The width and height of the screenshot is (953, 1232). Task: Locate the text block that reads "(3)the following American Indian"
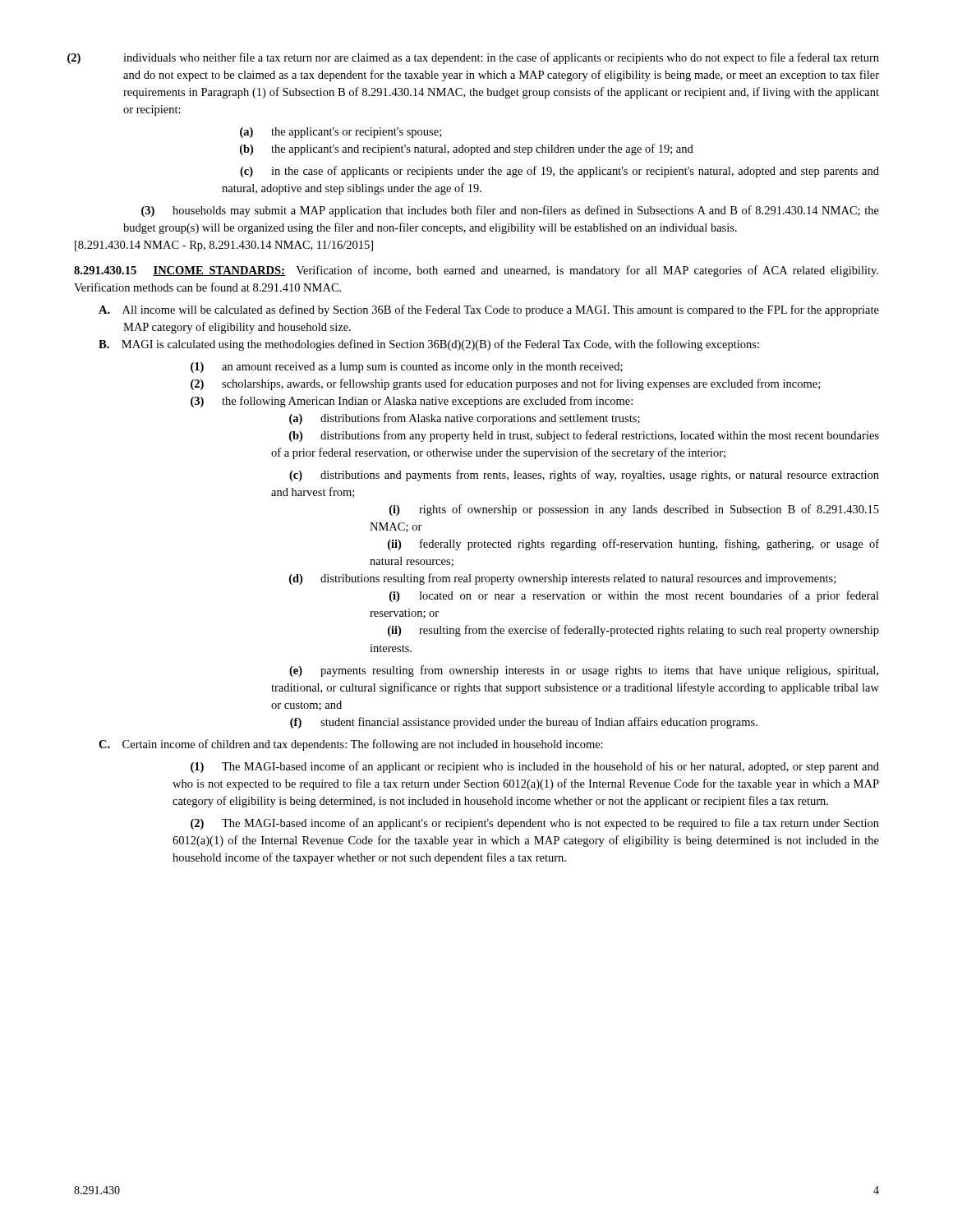(x=526, y=402)
